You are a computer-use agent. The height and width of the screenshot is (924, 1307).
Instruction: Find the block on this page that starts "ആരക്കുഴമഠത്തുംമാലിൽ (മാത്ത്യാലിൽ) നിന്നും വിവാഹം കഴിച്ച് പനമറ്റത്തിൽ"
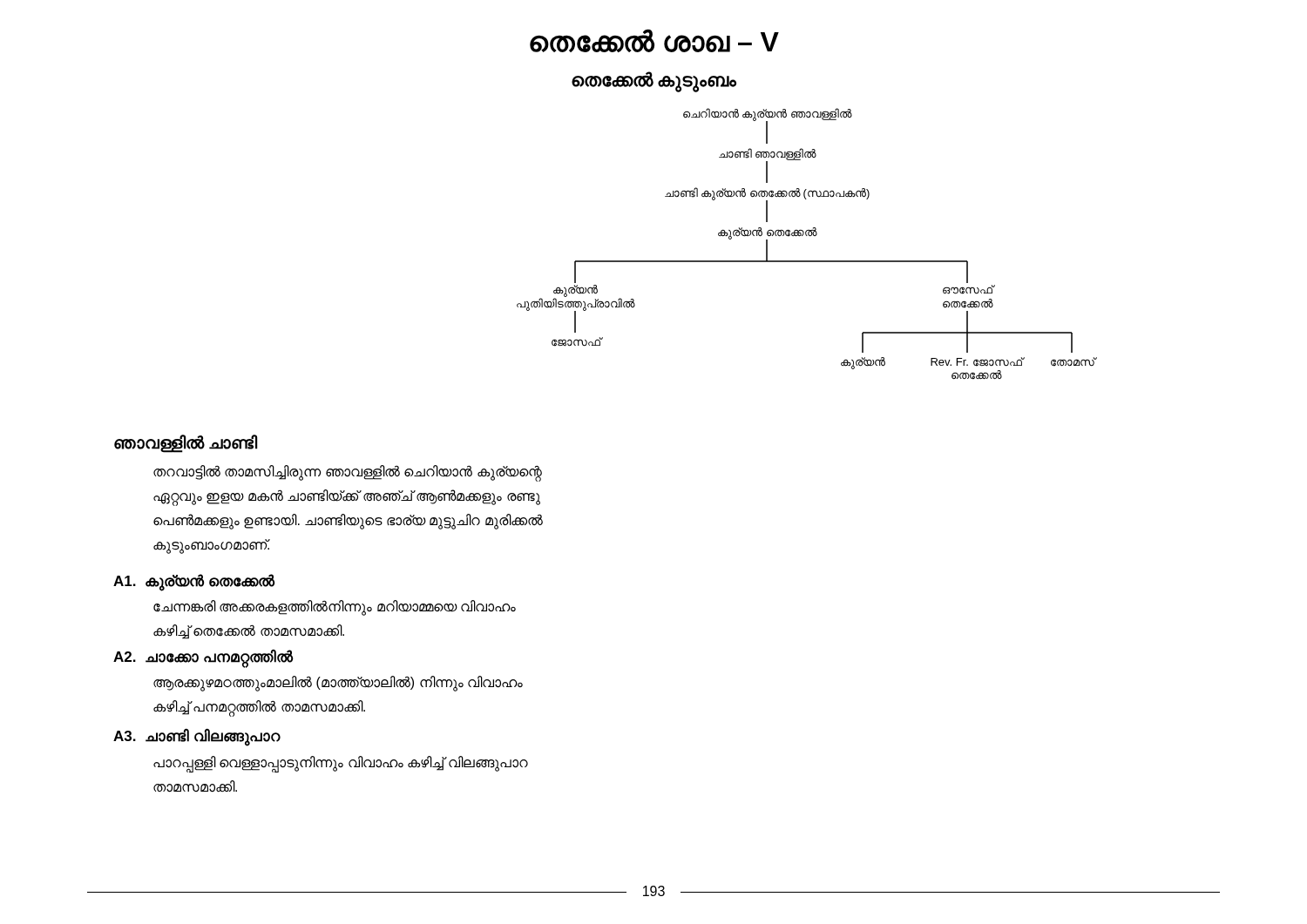[338, 695]
